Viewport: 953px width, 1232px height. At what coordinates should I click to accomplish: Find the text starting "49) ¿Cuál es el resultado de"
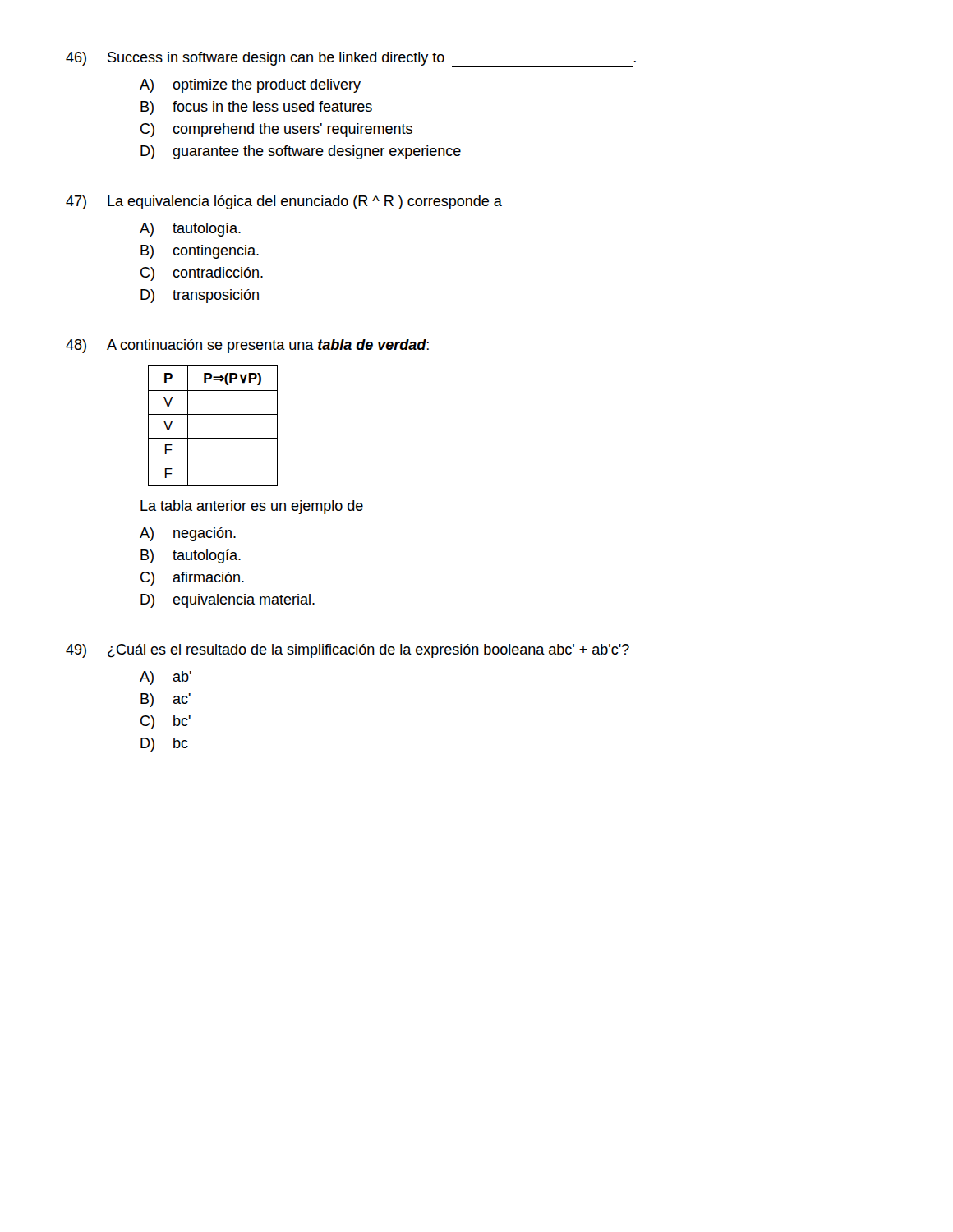point(348,650)
